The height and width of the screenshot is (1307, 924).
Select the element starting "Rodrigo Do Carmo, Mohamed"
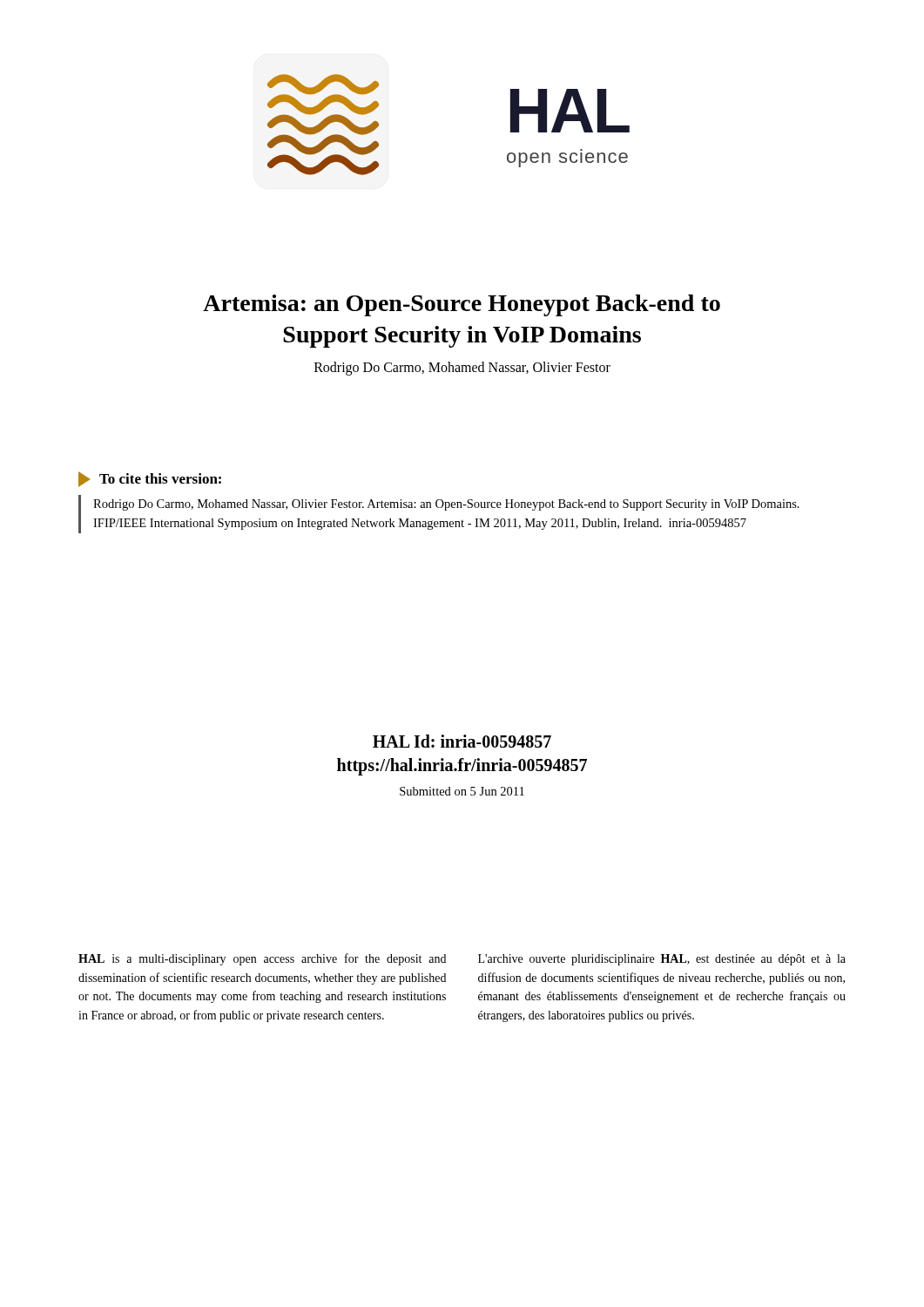point(446,513)
